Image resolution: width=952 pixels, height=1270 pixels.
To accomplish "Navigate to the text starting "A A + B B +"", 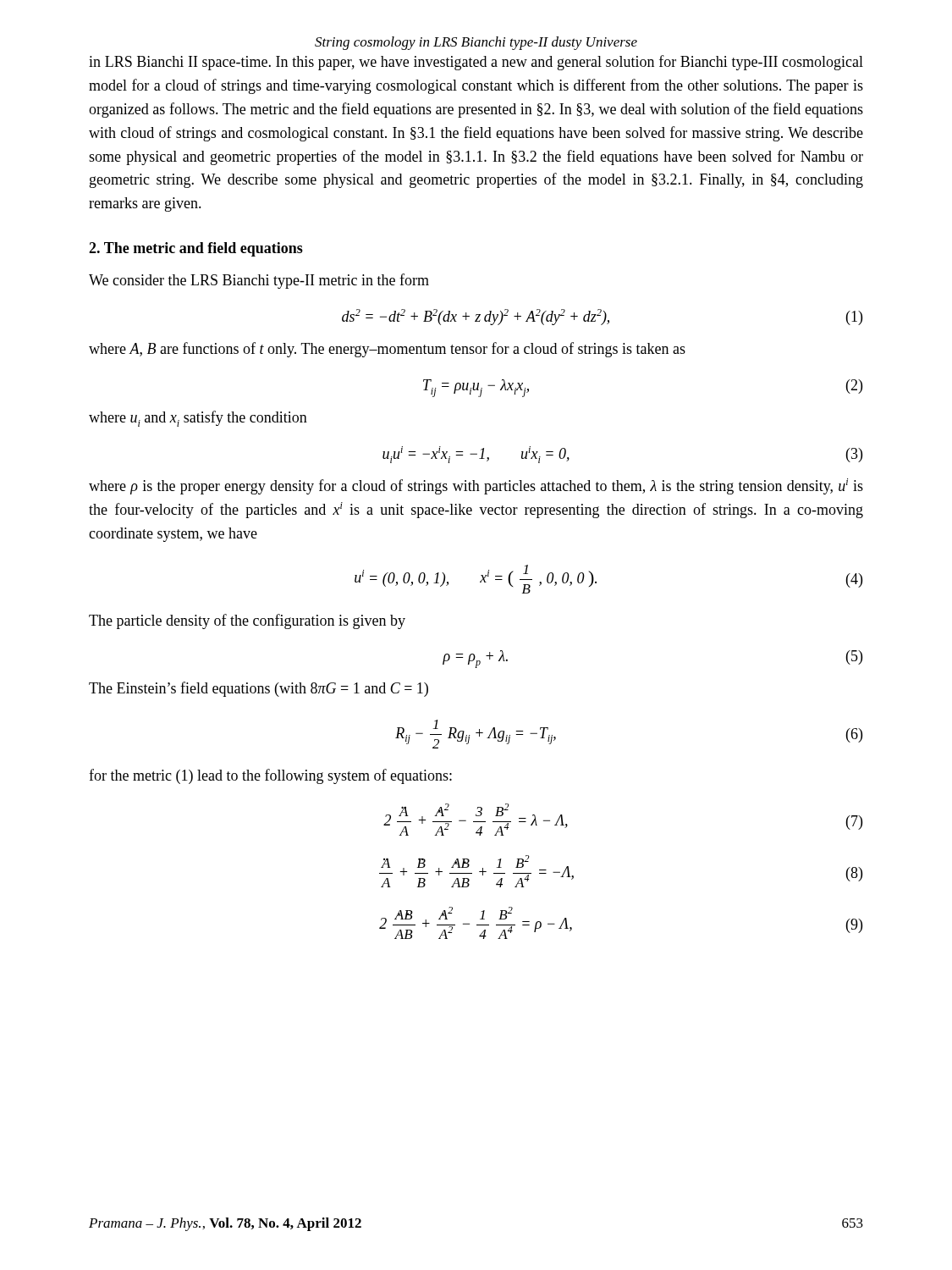I will click(476, 874).
